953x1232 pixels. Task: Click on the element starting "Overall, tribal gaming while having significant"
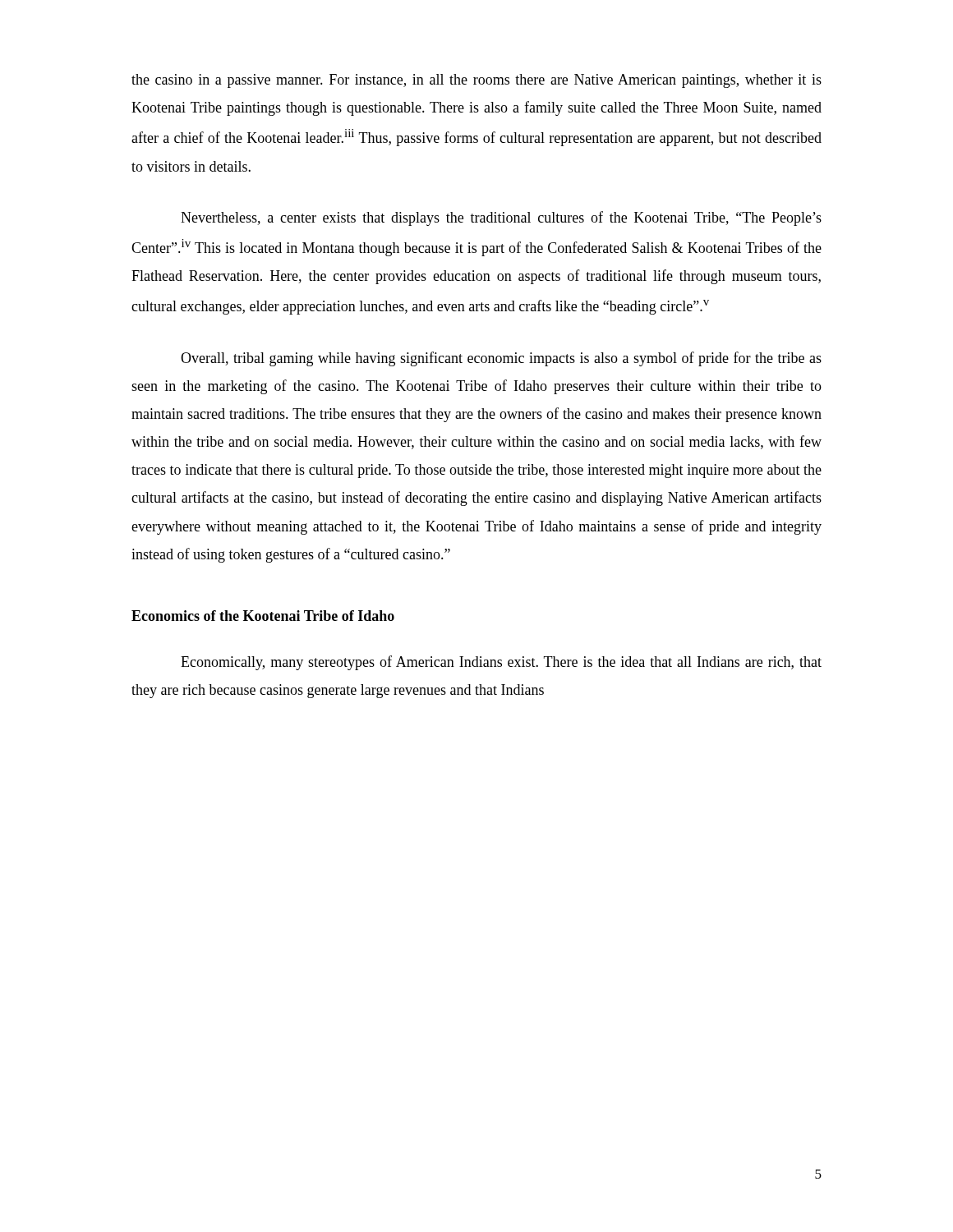coord(476,456)
